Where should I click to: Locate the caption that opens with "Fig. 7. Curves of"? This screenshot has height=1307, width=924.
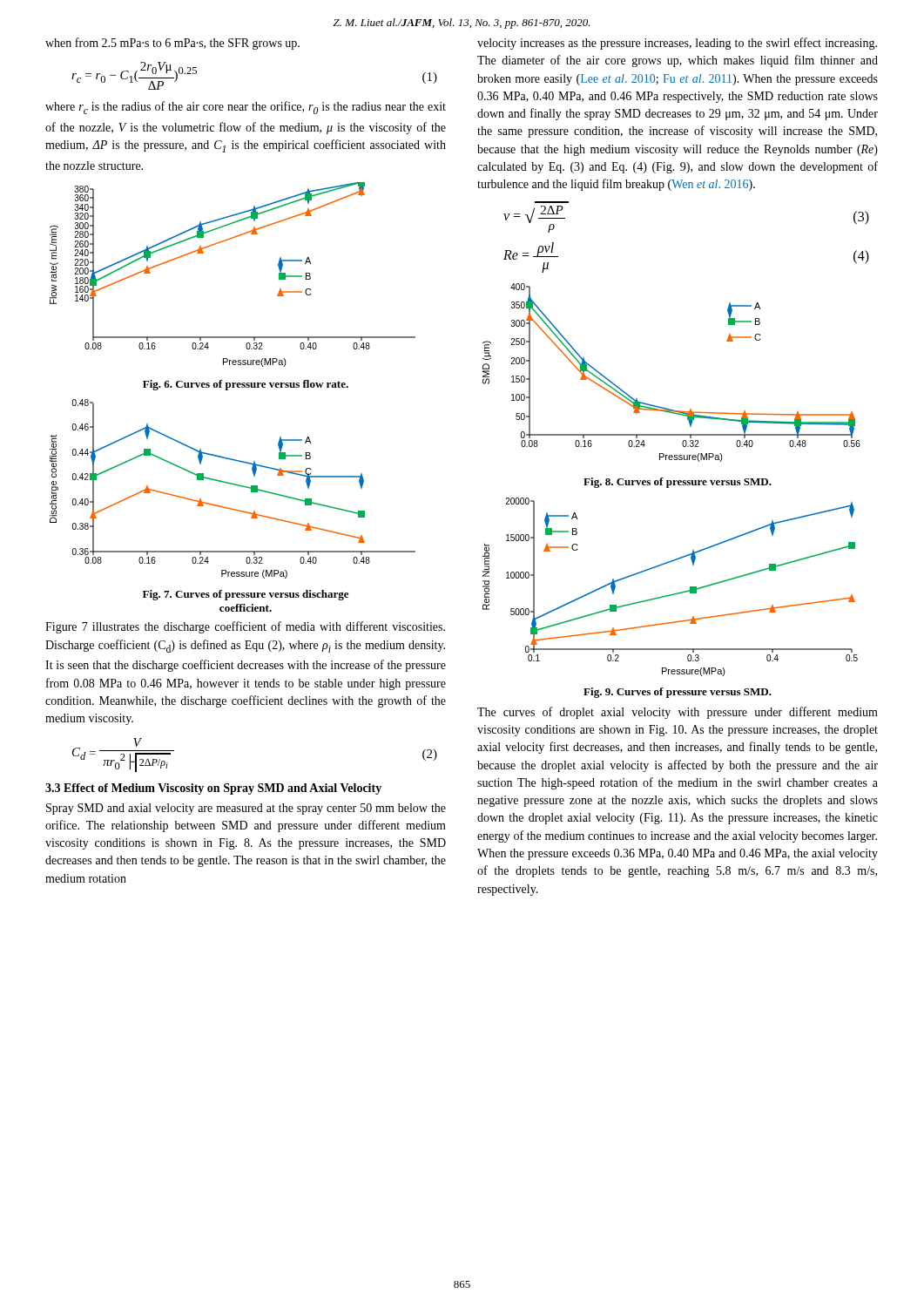[x=246, y=601]
